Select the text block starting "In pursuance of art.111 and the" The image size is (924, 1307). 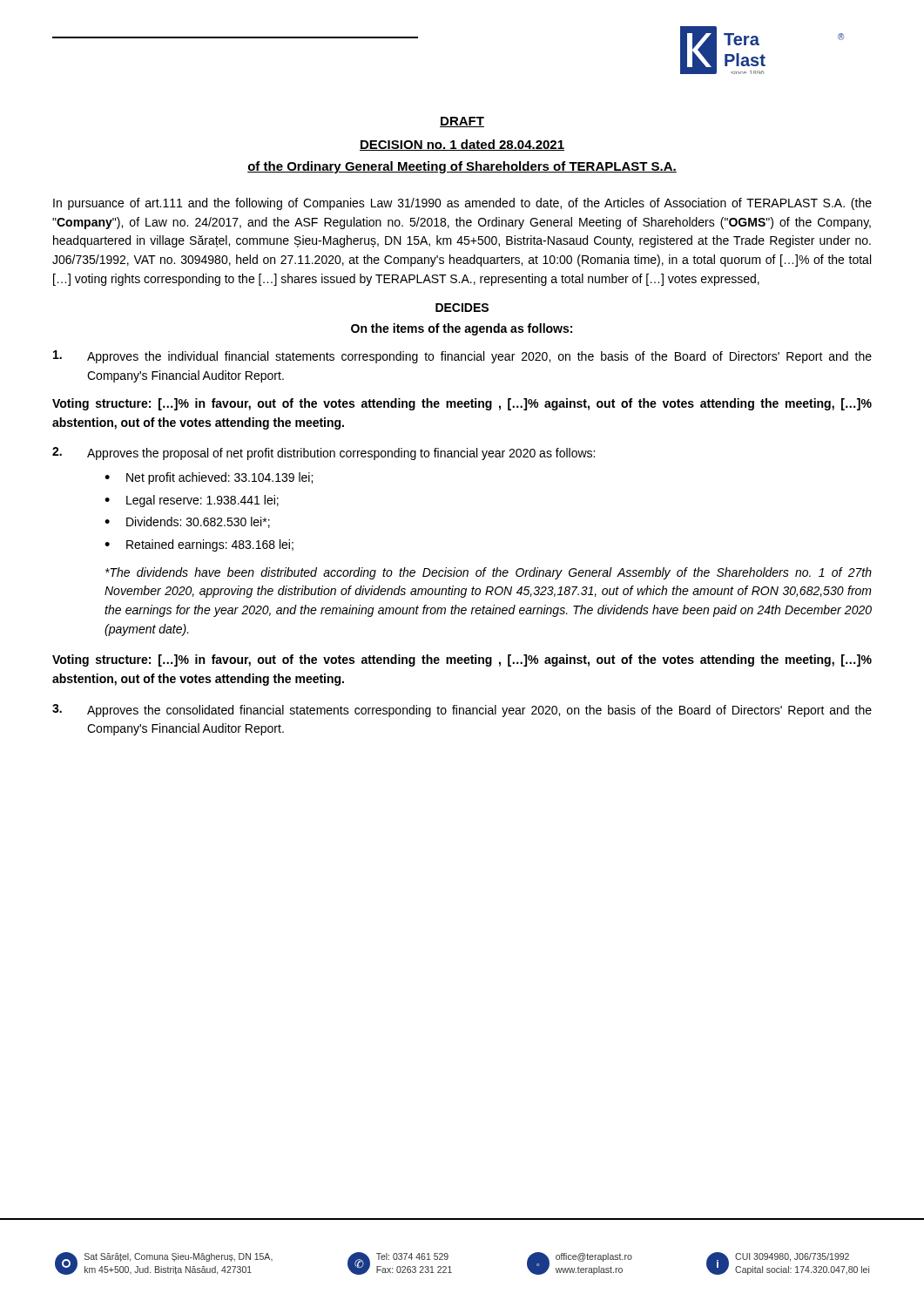462,241
